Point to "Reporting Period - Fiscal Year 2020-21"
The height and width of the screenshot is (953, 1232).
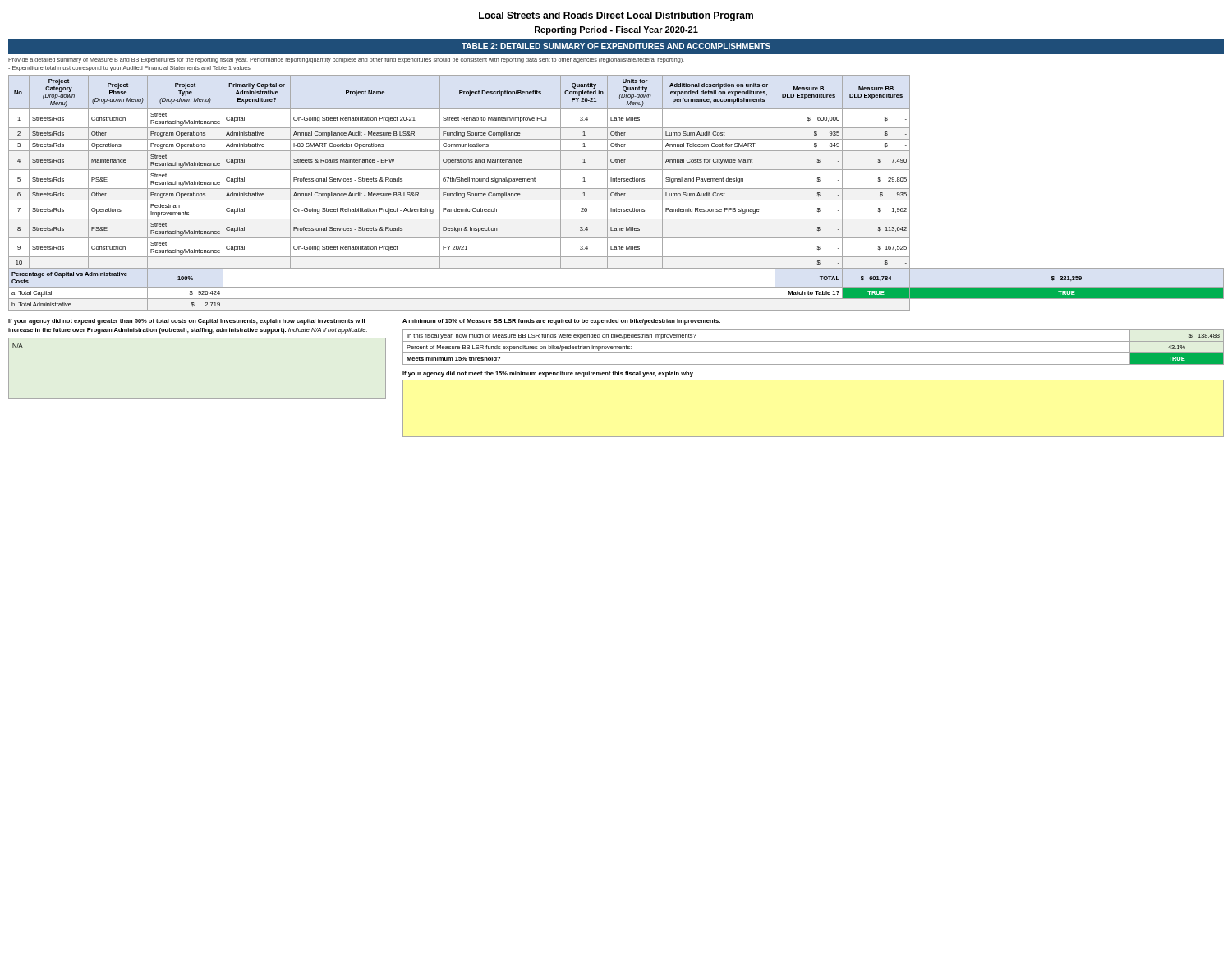616,30
